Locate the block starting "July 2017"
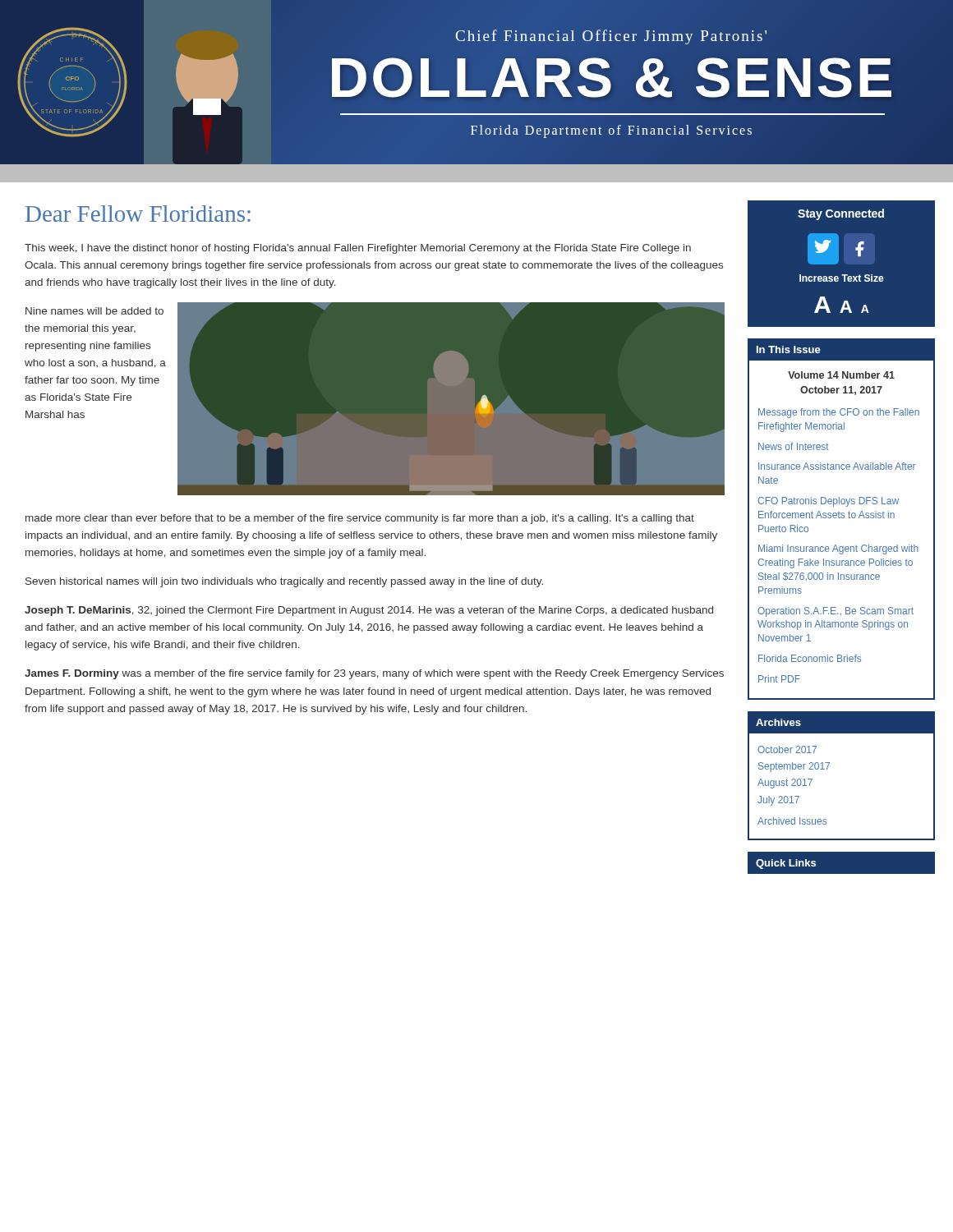953x1232 pixels. [x=778, y=801]
